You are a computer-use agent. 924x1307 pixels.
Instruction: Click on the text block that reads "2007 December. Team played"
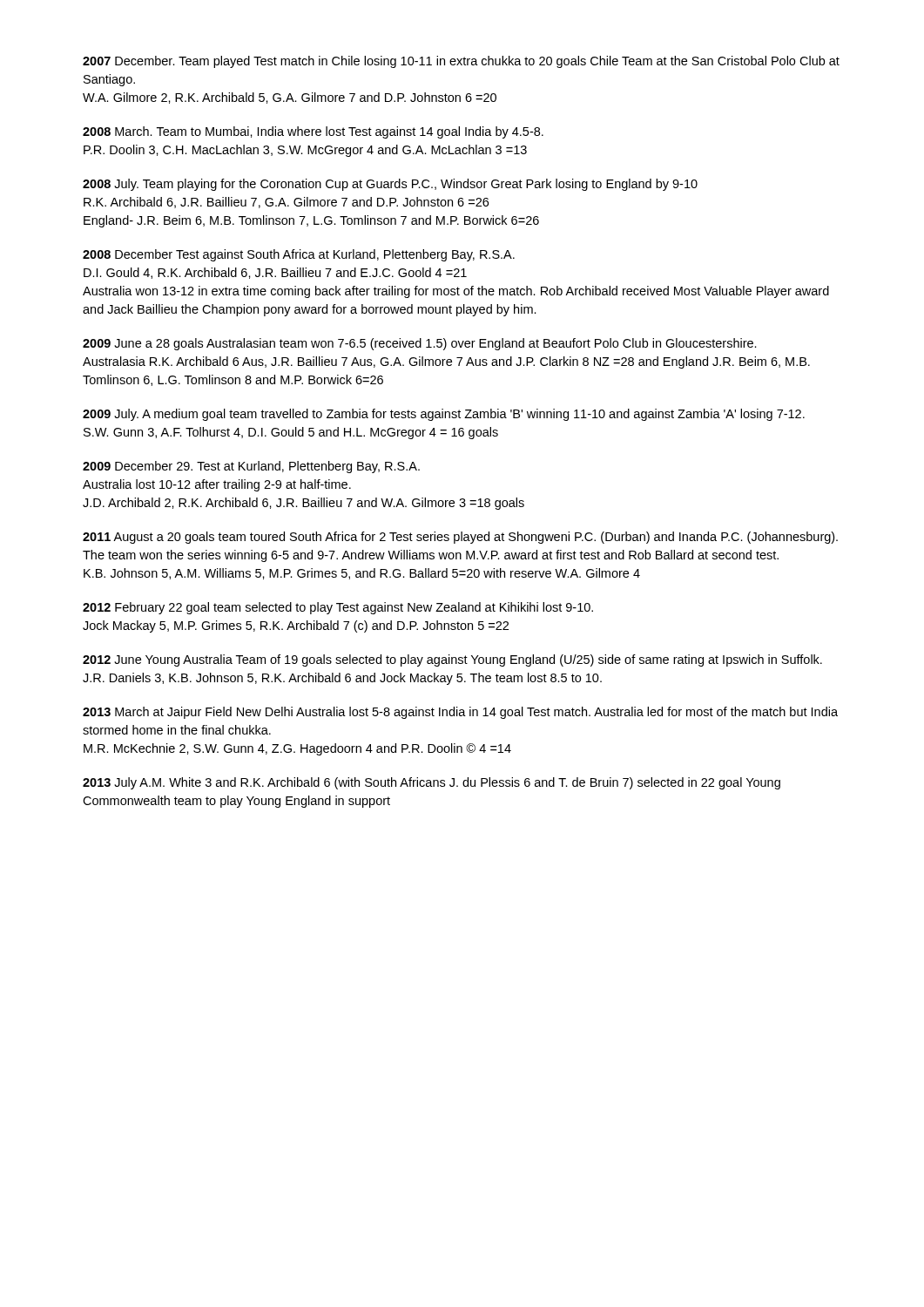tap(461, 62)
